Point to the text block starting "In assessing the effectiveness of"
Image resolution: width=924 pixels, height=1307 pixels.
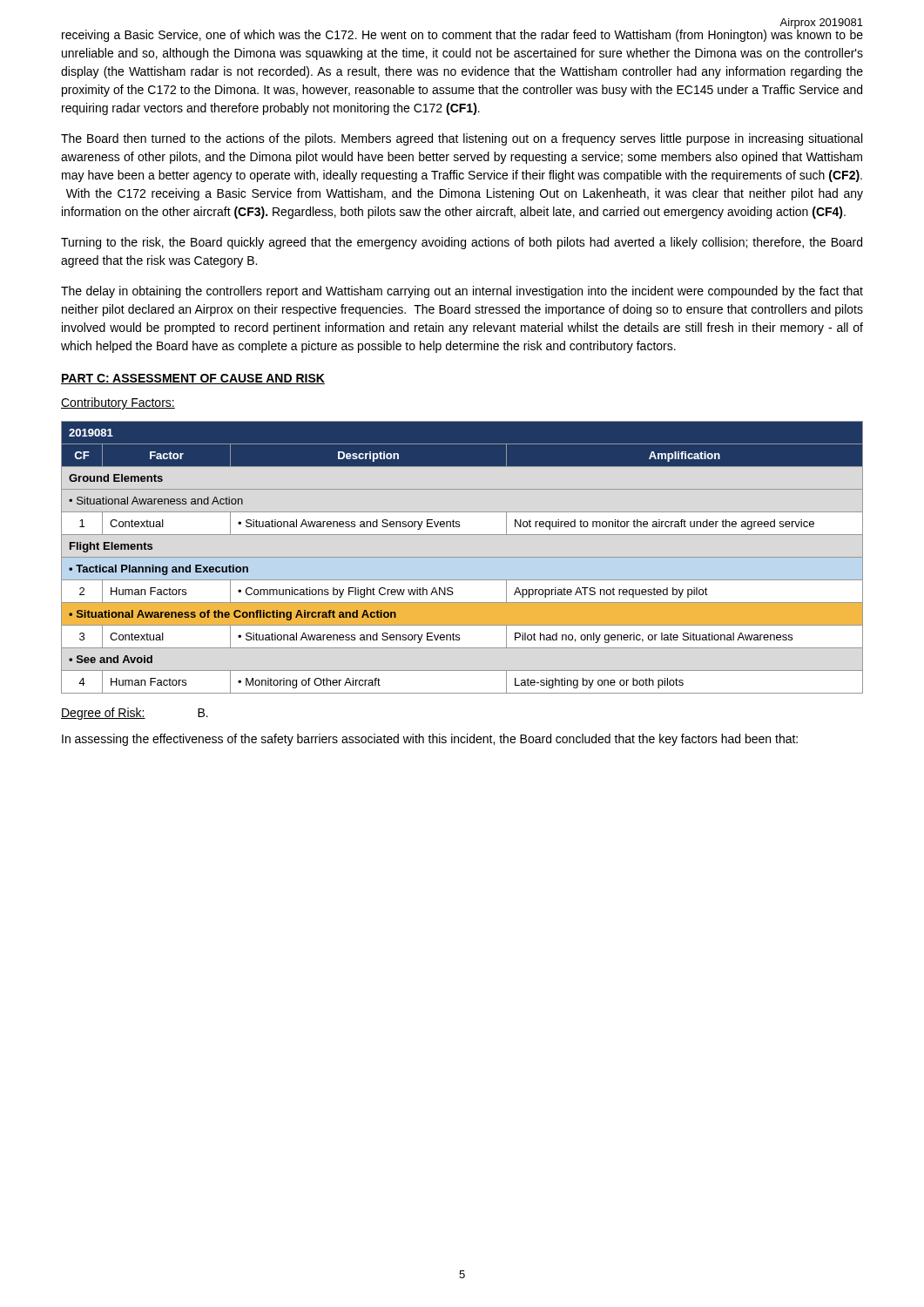(462, 739)
